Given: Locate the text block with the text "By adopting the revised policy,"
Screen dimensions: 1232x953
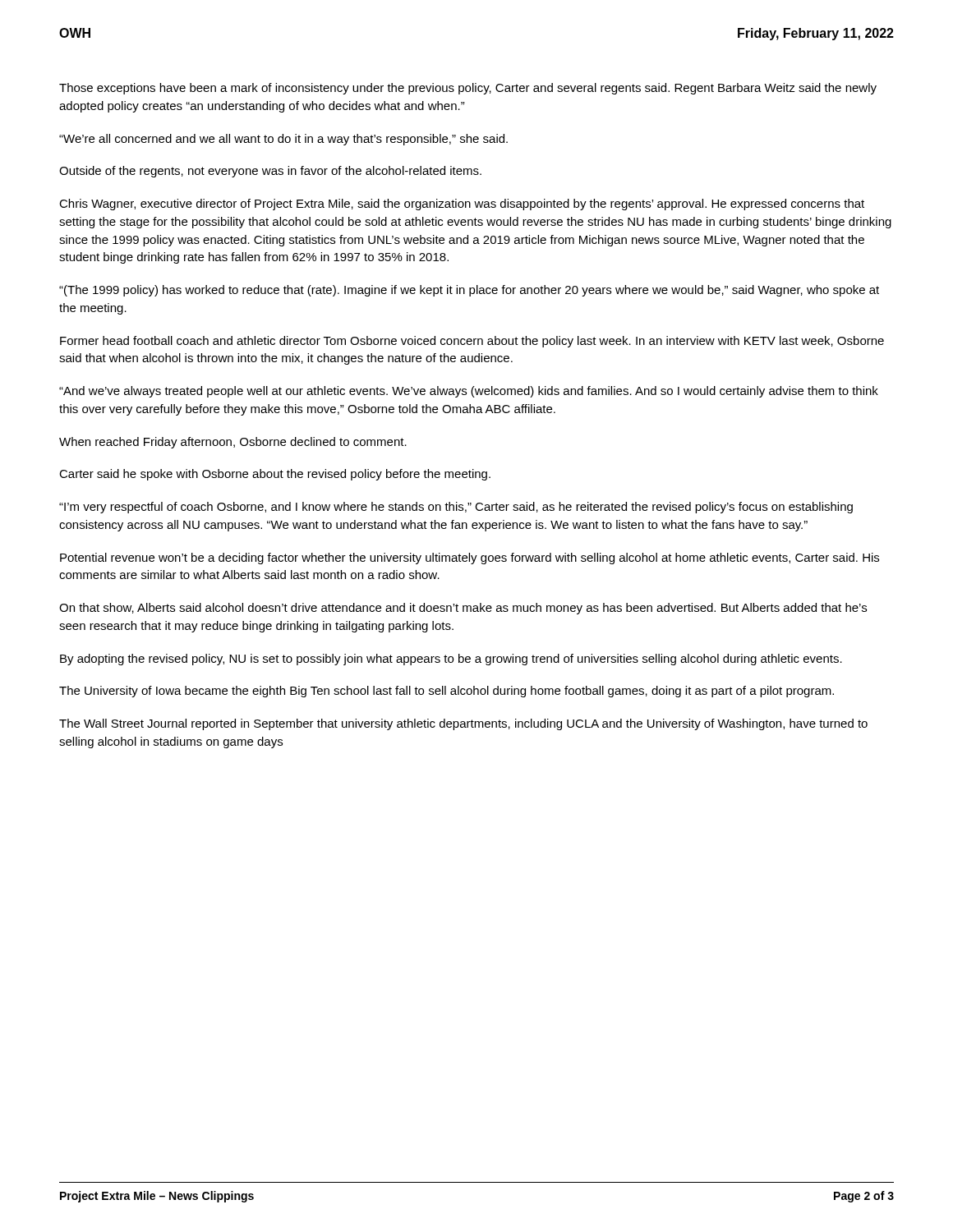Looking at the screenshot, I should (x=451, y=658).
